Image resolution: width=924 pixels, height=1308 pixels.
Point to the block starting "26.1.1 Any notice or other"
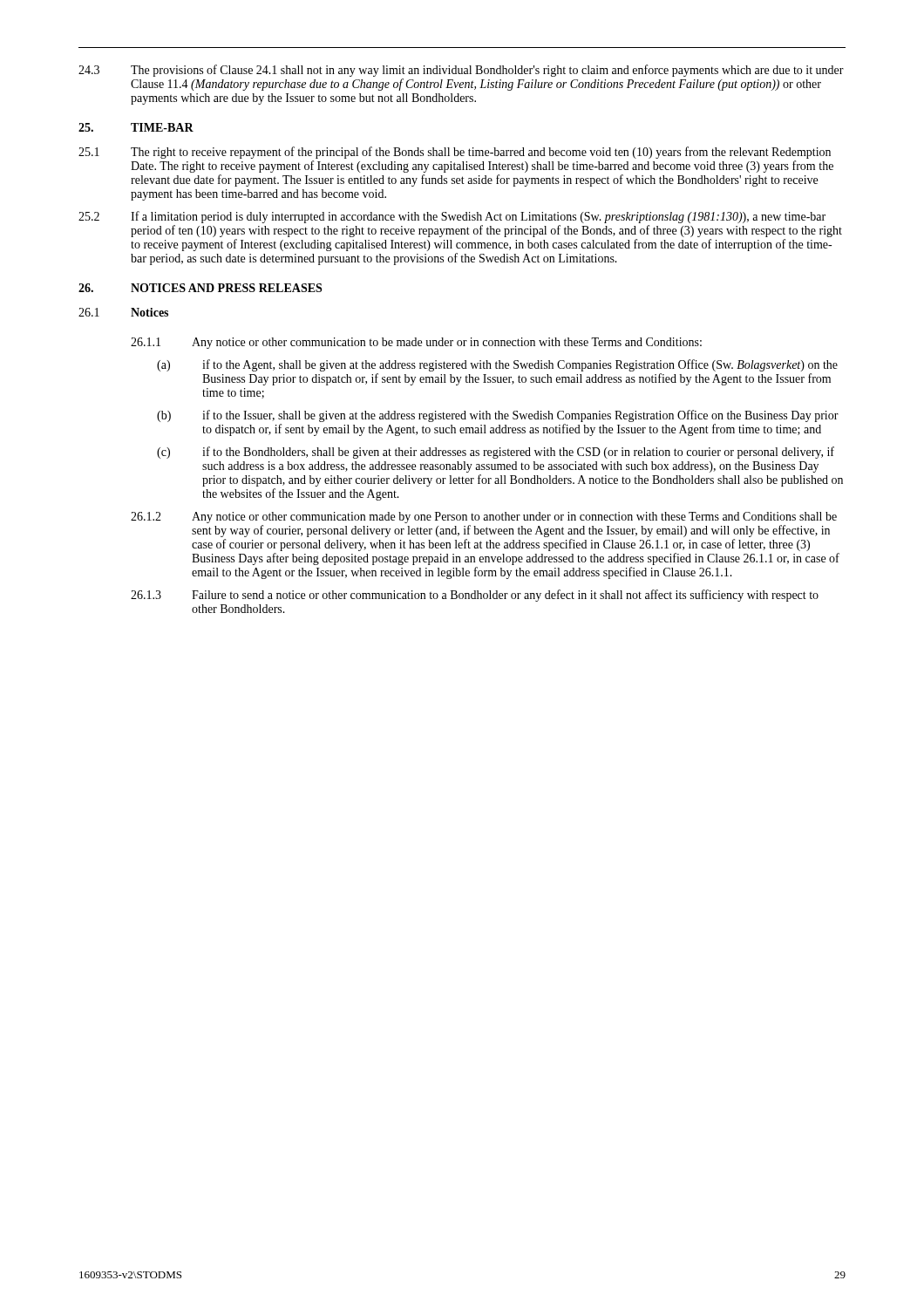point(488,343)
